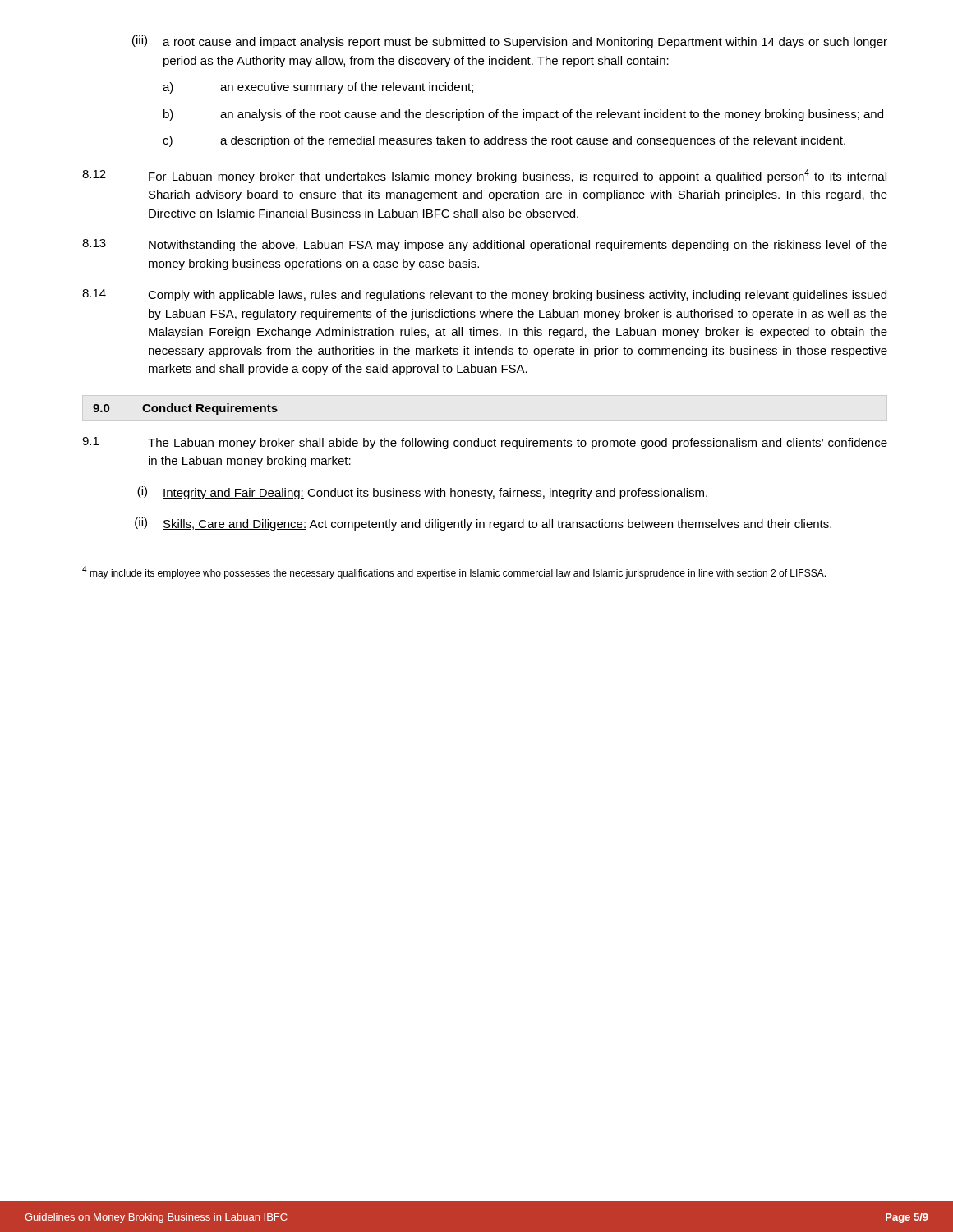Click on the region starting "(i) Integrity and Fair Dealing: Conduct its"

pyautogui.click(x=485, y=493)
